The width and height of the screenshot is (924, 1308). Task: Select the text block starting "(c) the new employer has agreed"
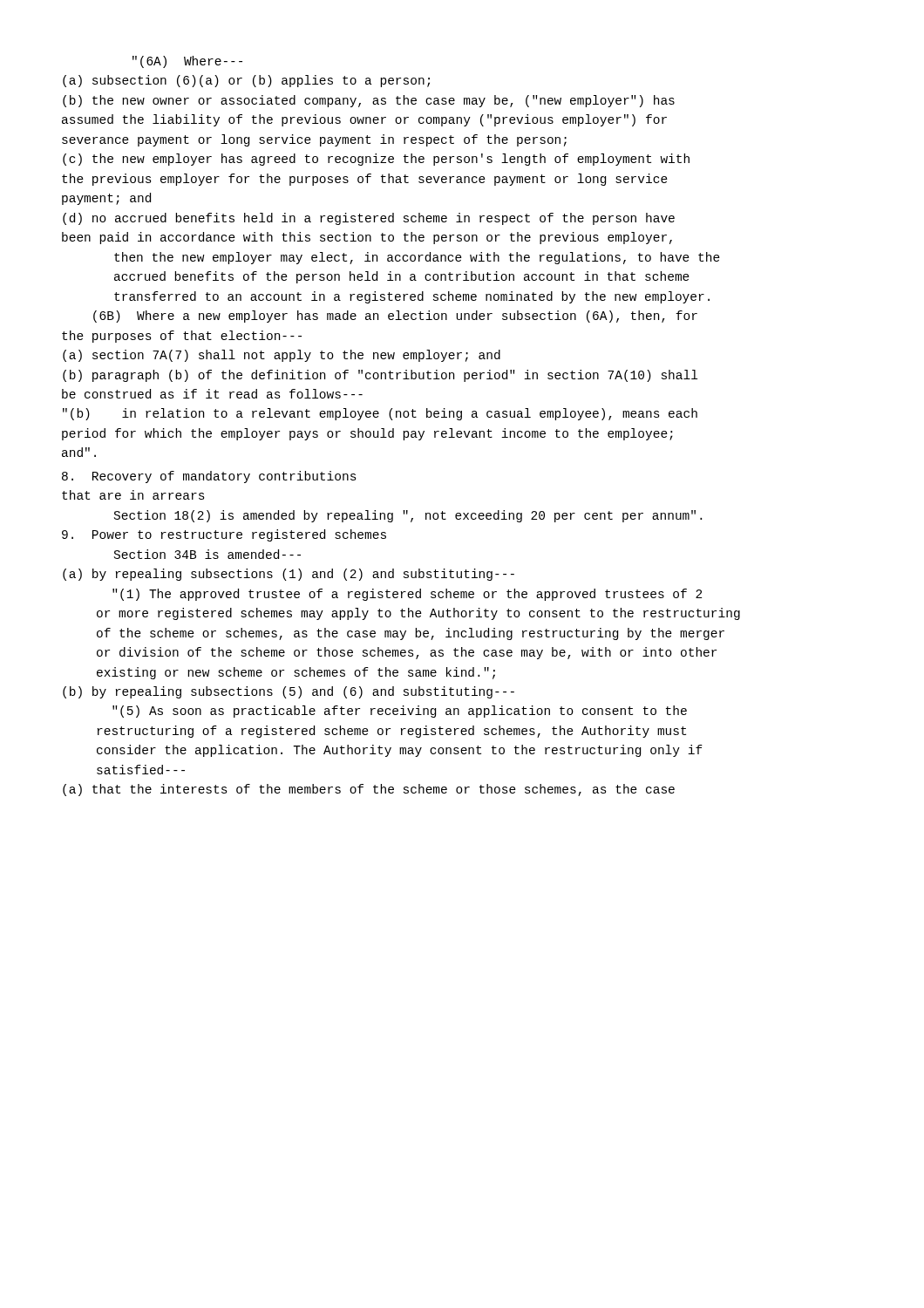point(462,180)
